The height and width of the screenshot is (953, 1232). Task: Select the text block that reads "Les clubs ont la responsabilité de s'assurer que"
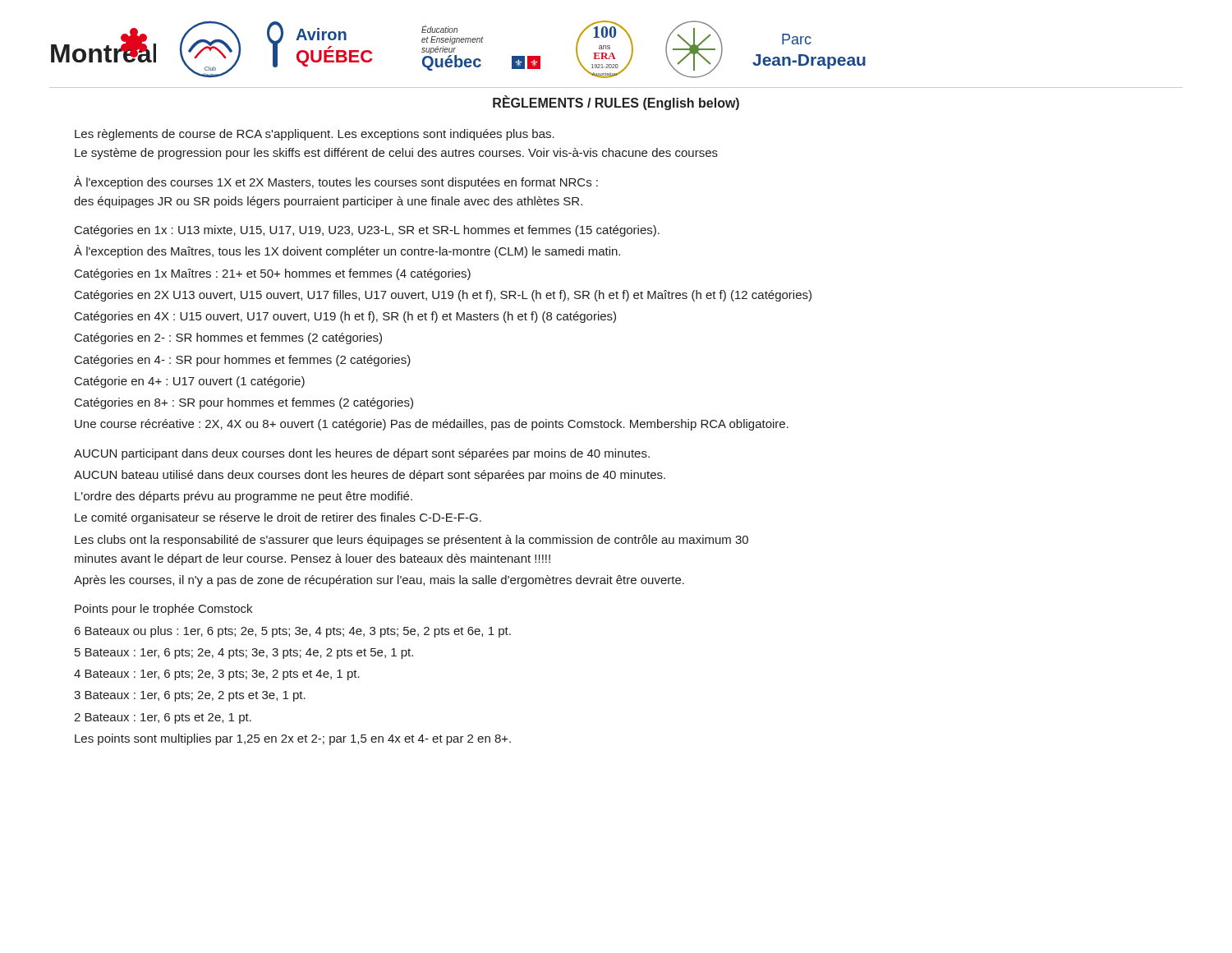[x=411, y=548]
